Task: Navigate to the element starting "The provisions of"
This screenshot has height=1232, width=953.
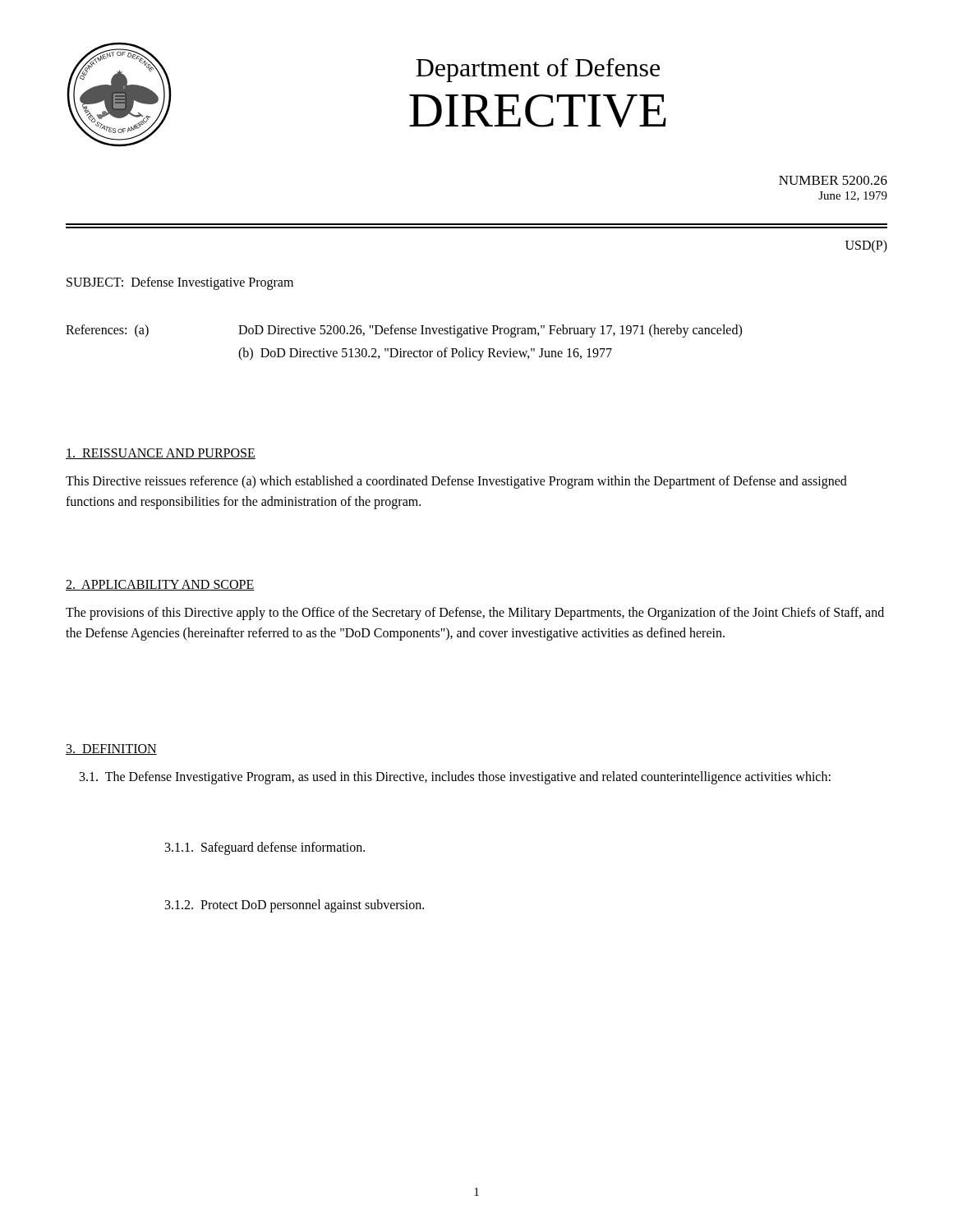Action: (475, 622)
